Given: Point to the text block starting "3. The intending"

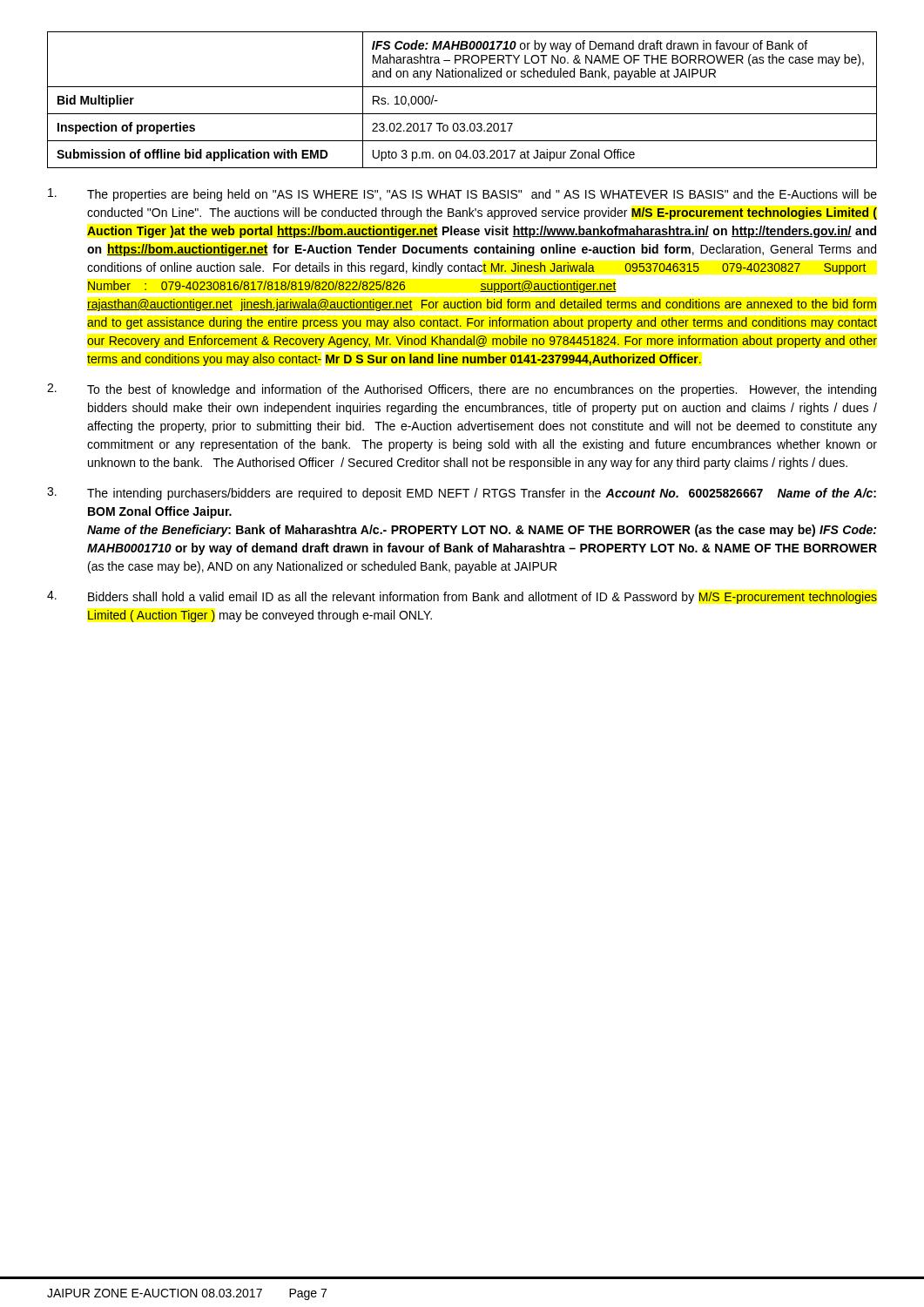Looking at the screenshot, I should (462, 530).
